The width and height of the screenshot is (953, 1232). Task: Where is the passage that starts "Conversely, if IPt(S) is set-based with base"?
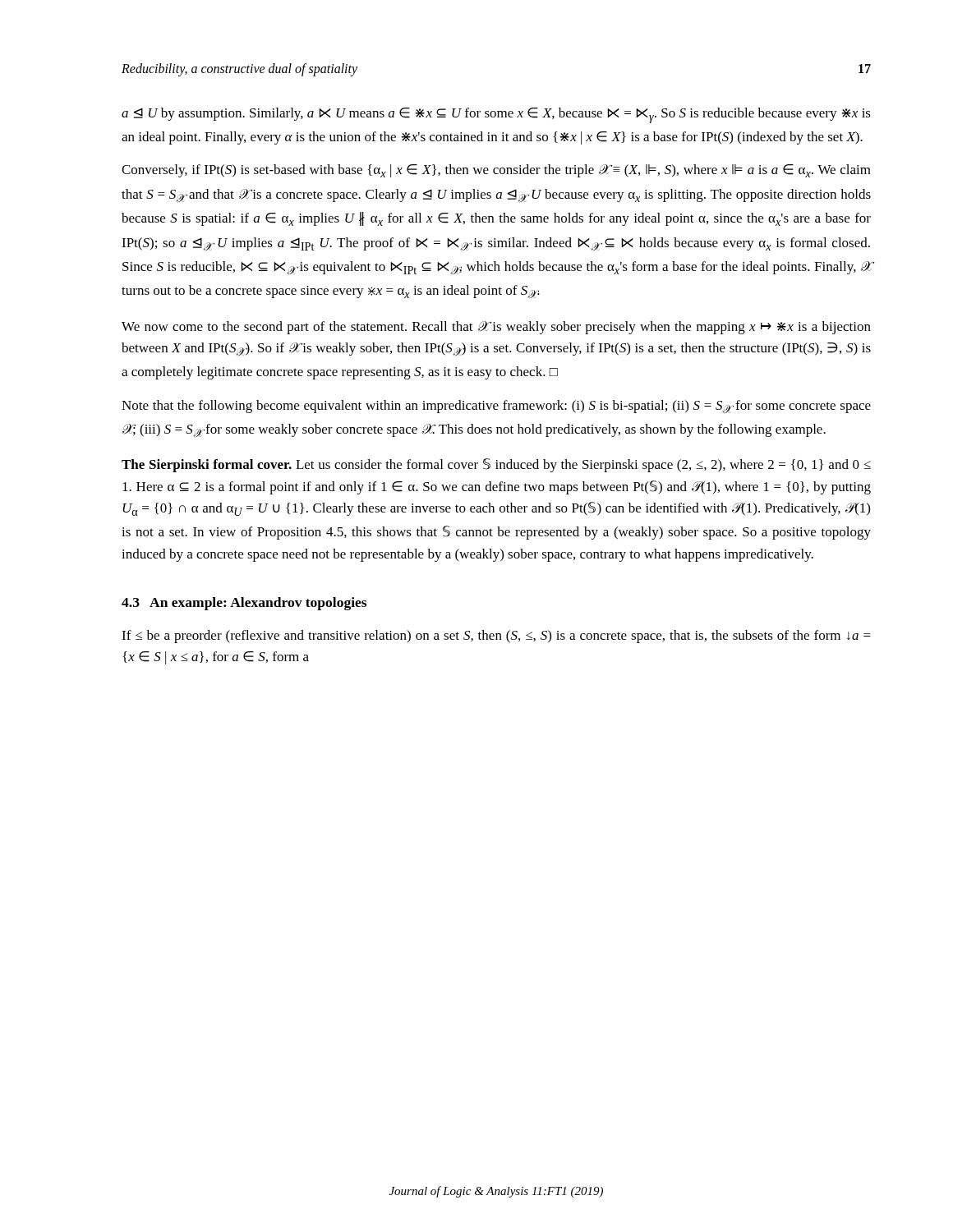(x=496, y=232)
